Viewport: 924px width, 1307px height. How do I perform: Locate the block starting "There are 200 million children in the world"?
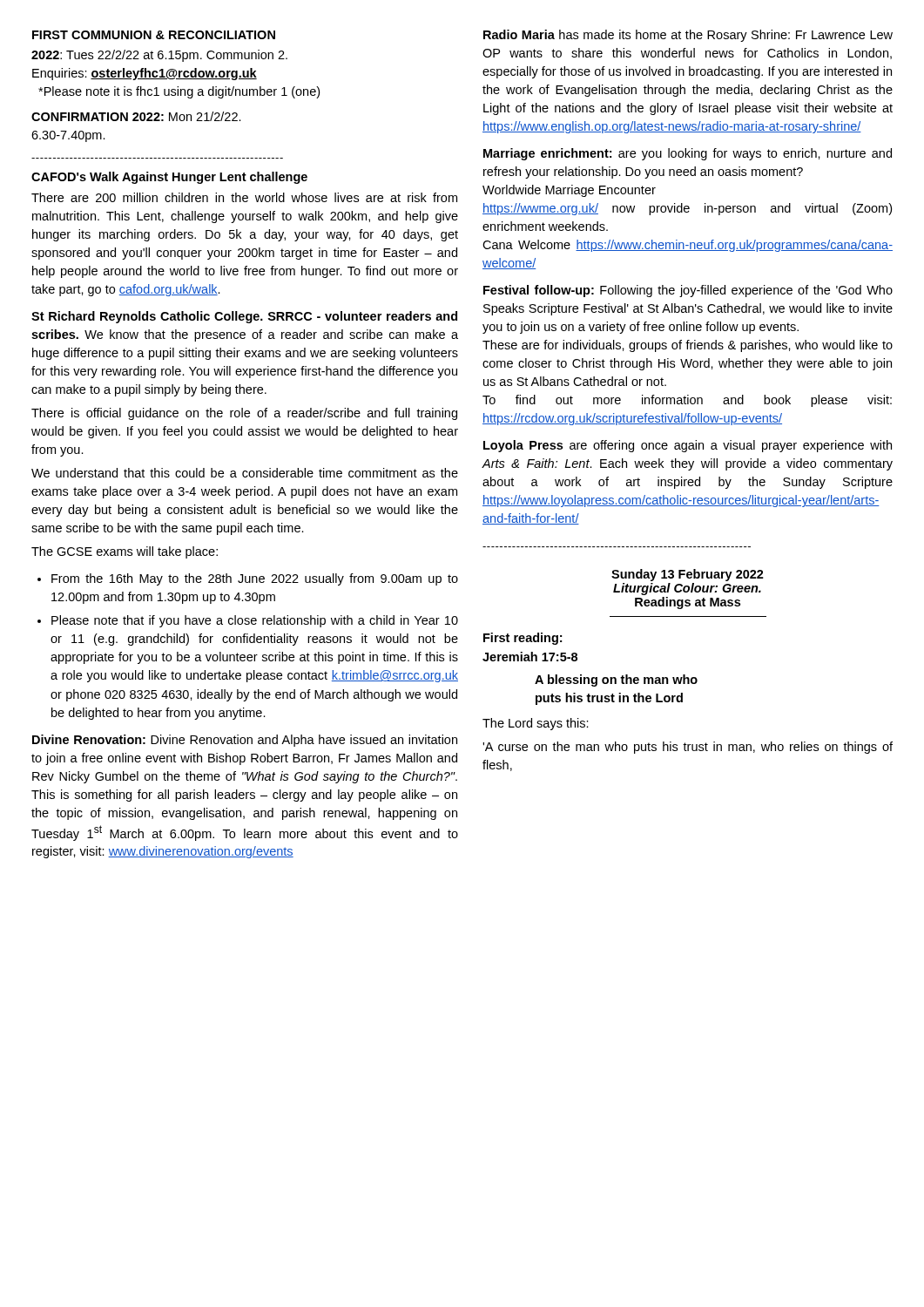click(x=245, y=244)
